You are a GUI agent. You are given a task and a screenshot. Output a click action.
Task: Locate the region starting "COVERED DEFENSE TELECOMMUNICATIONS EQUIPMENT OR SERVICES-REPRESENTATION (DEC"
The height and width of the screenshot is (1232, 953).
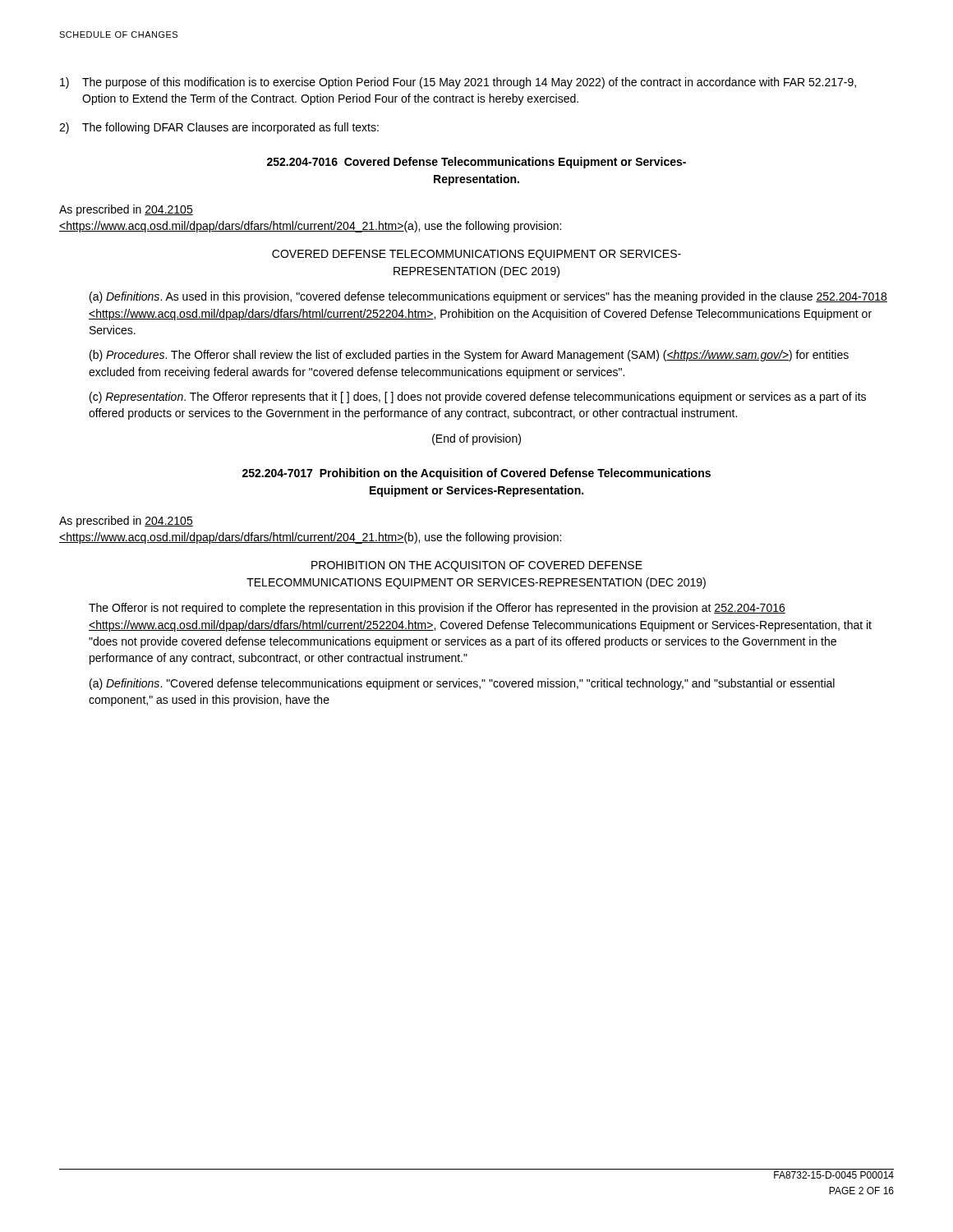476,263
